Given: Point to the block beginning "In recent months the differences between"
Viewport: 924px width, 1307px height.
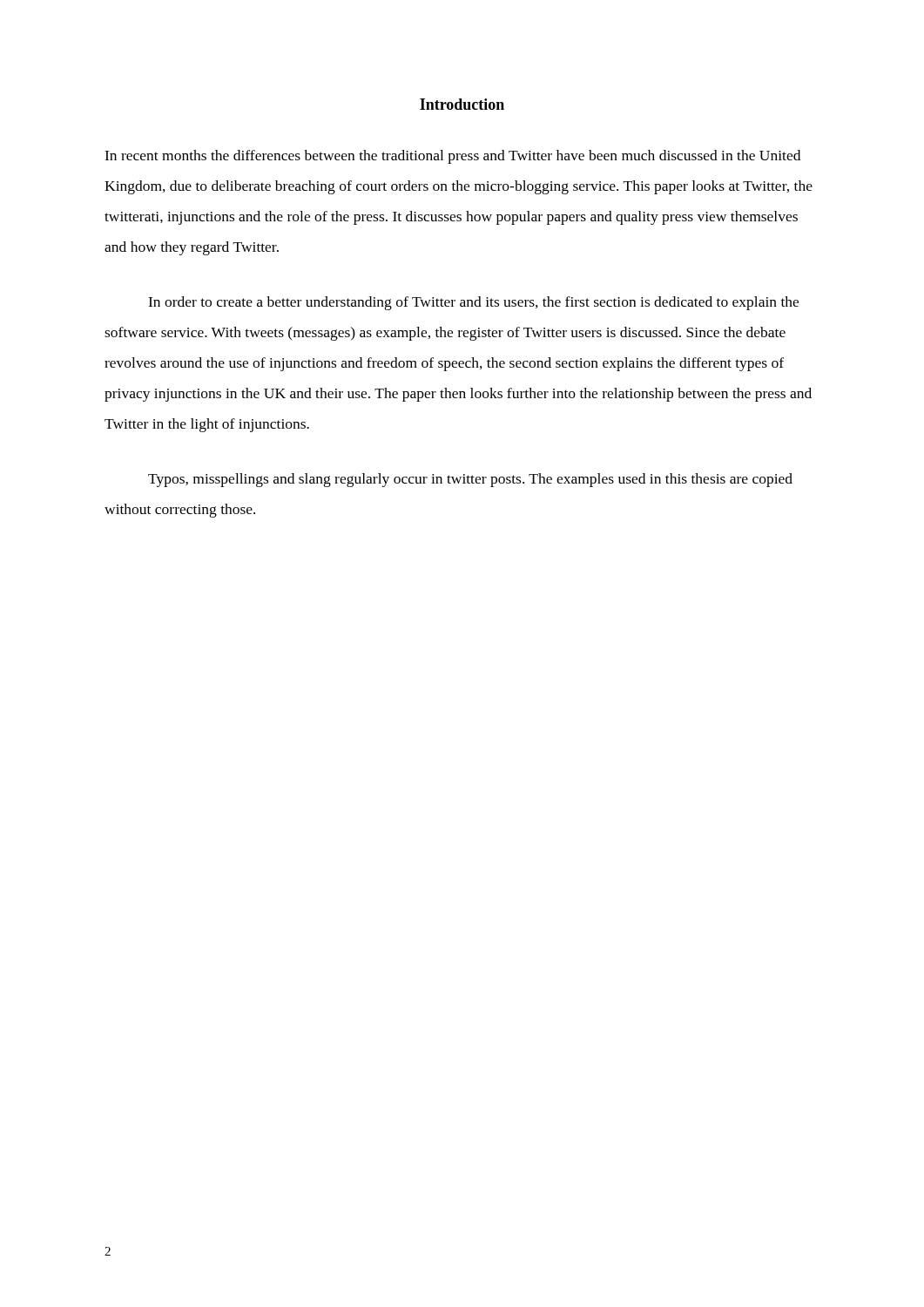Looking at the screenshot, I should [458, 201].
